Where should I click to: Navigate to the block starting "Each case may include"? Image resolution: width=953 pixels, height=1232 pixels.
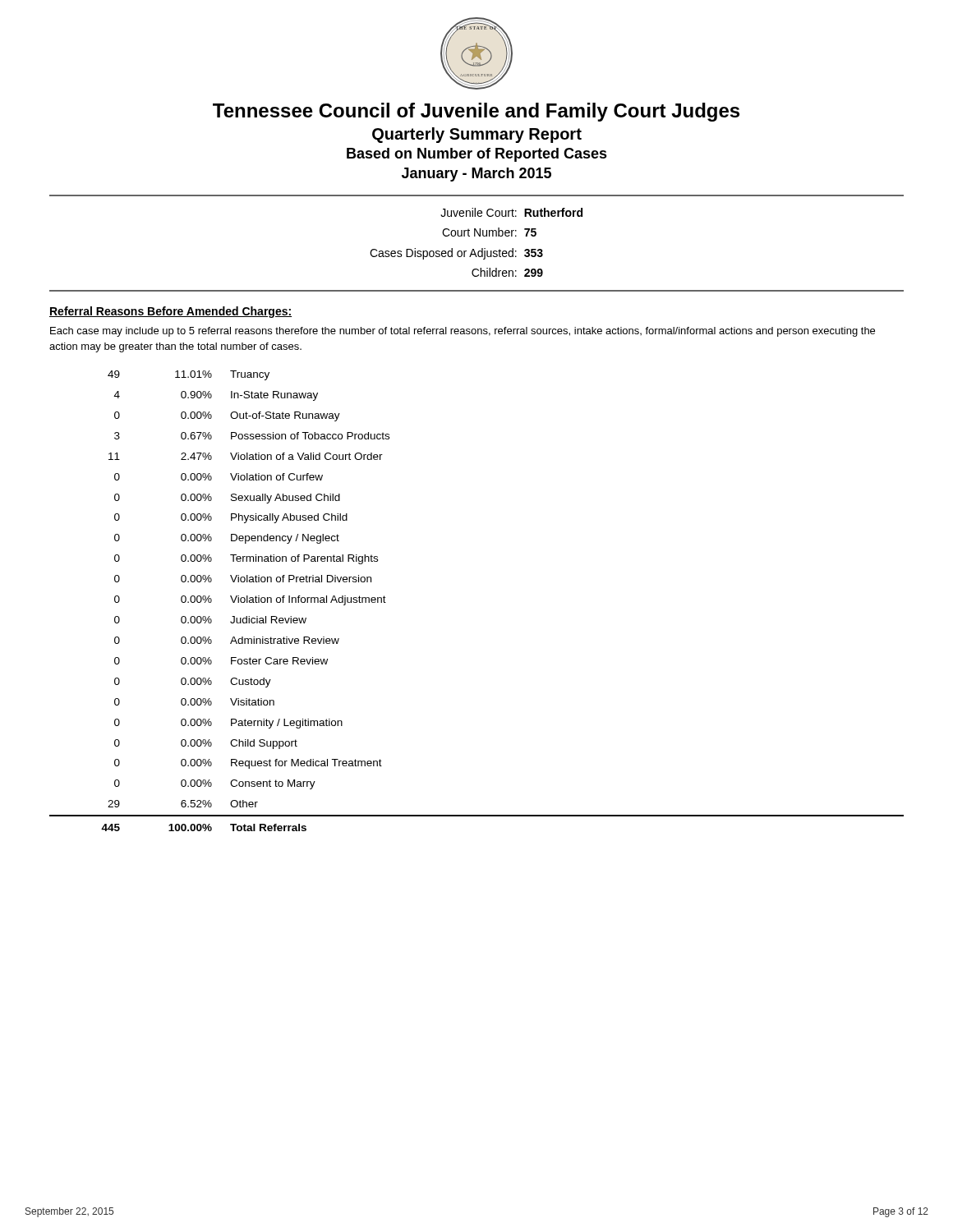[x=462, y=339]
